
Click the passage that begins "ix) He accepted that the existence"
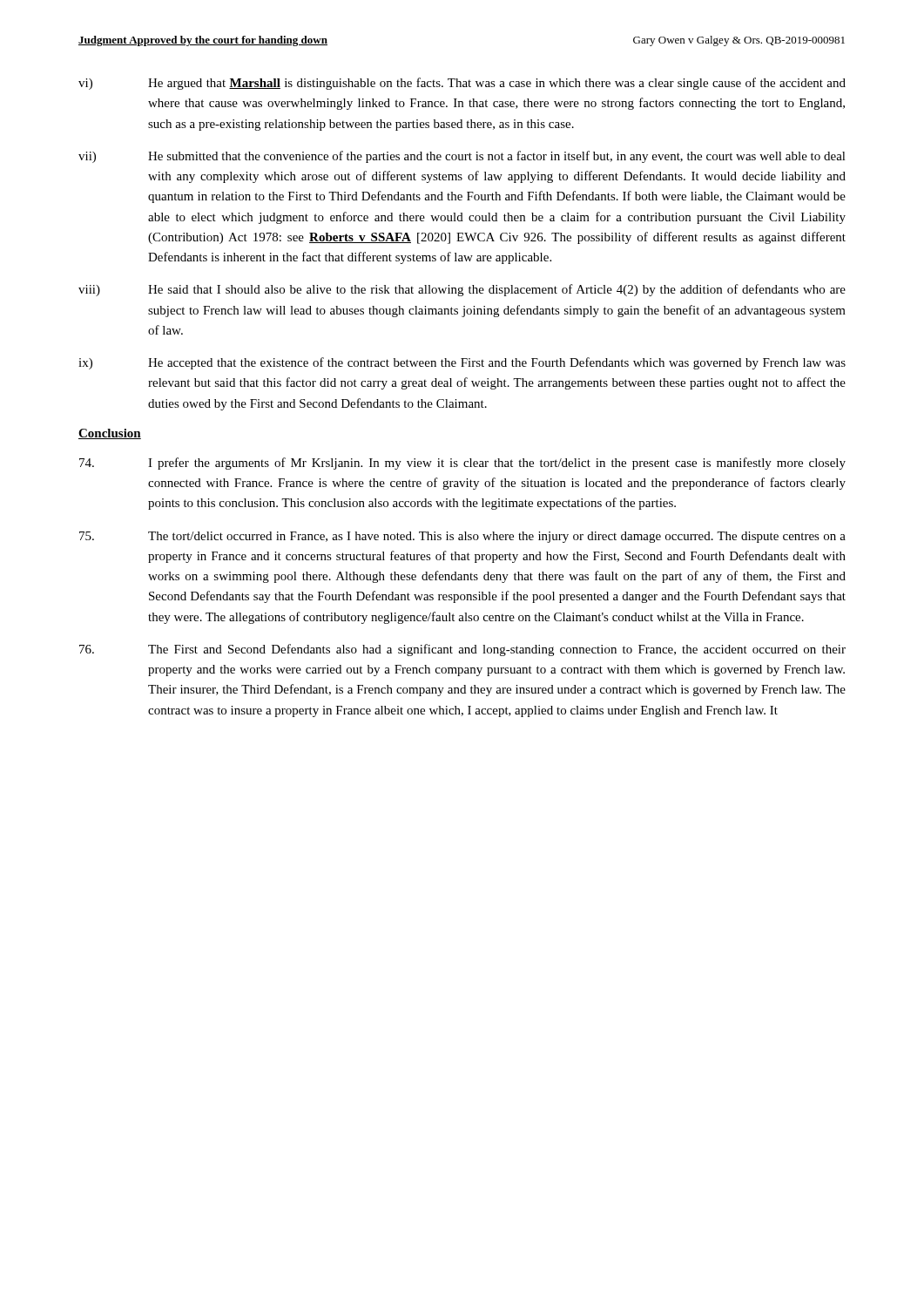coord(462,383)
